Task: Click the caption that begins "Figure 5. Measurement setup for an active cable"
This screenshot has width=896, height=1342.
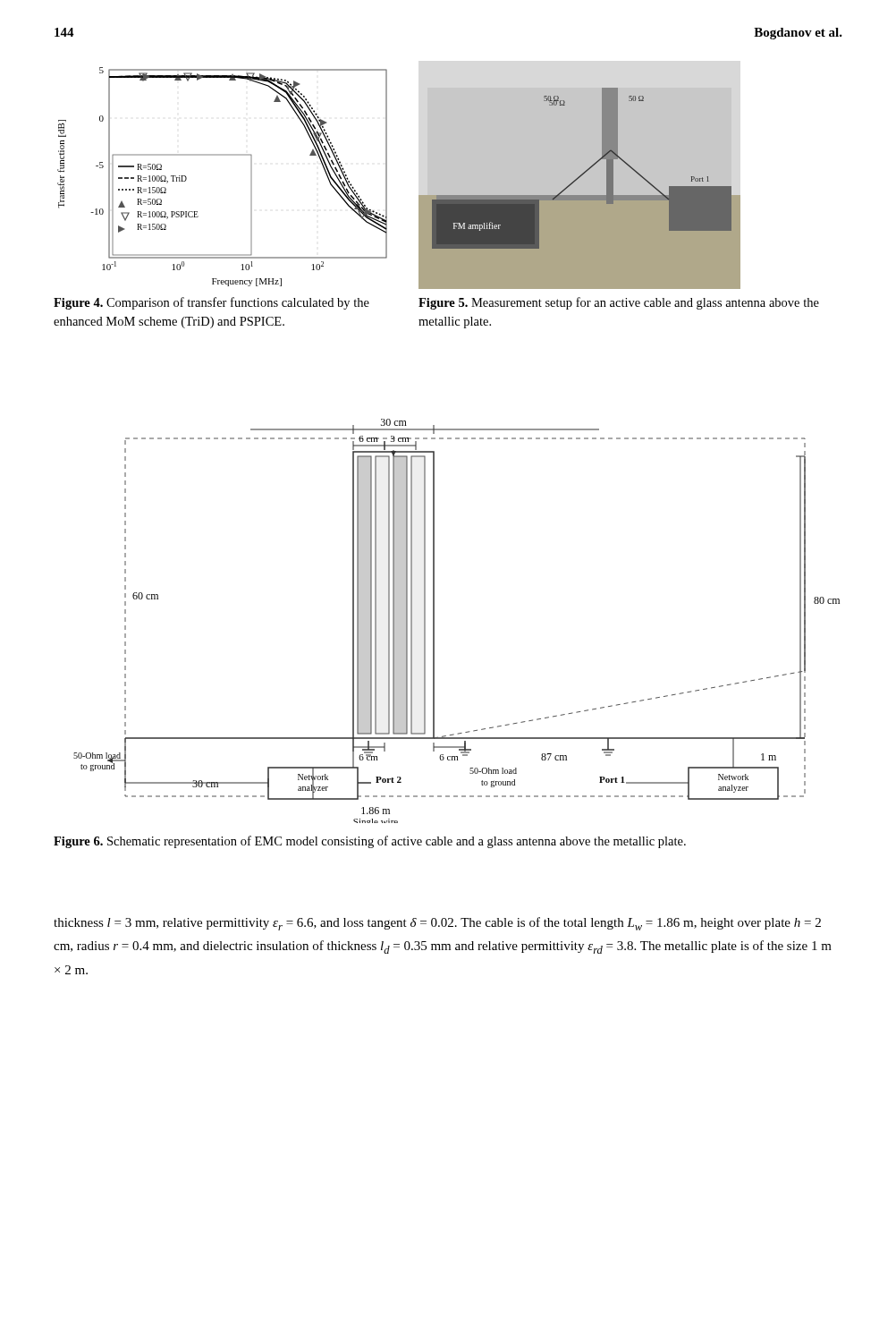Action: [x=619, y=312]
